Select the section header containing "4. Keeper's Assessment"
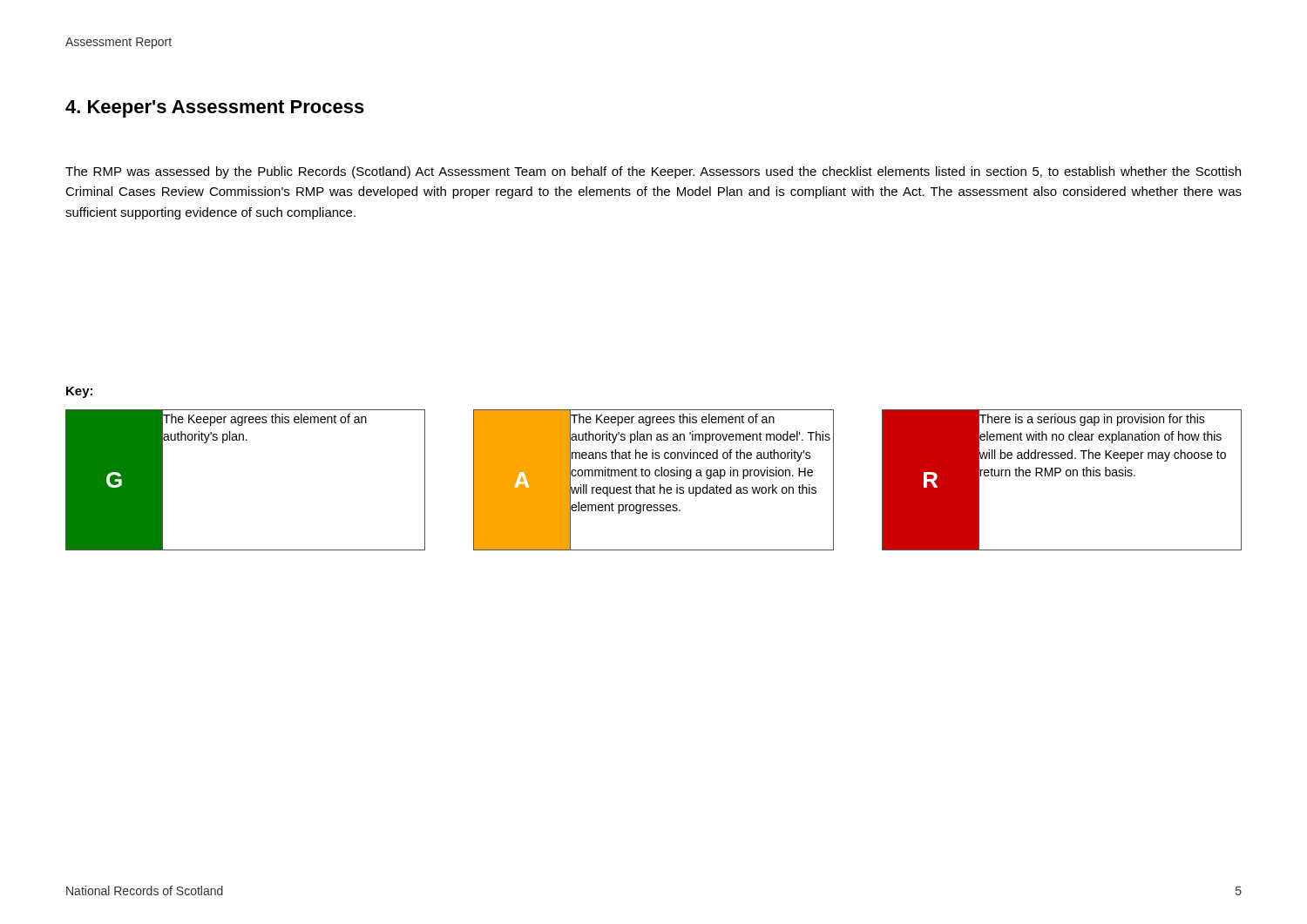 pos(215,107)
